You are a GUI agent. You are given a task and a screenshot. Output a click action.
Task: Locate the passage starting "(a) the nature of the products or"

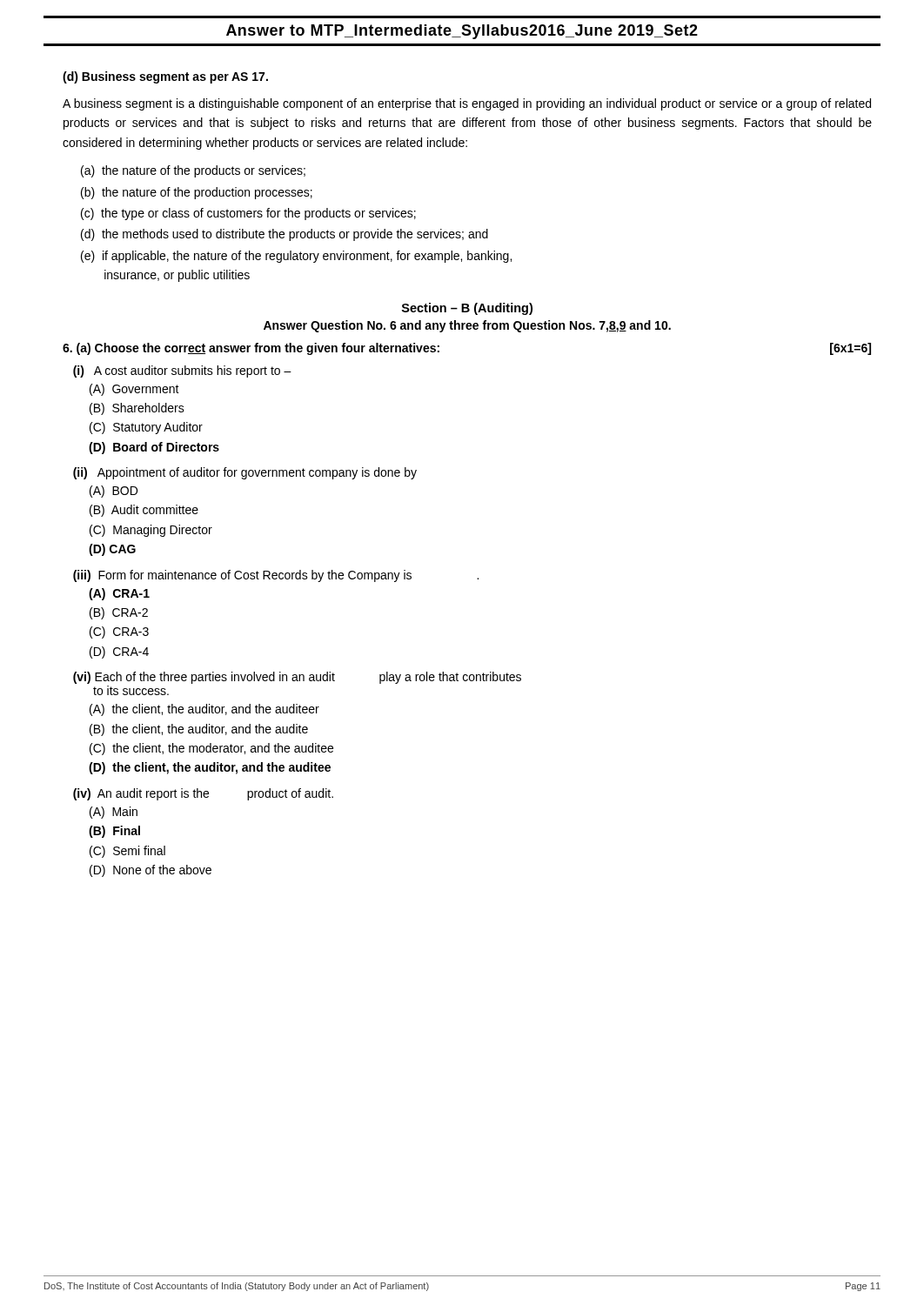coord(193,171)
